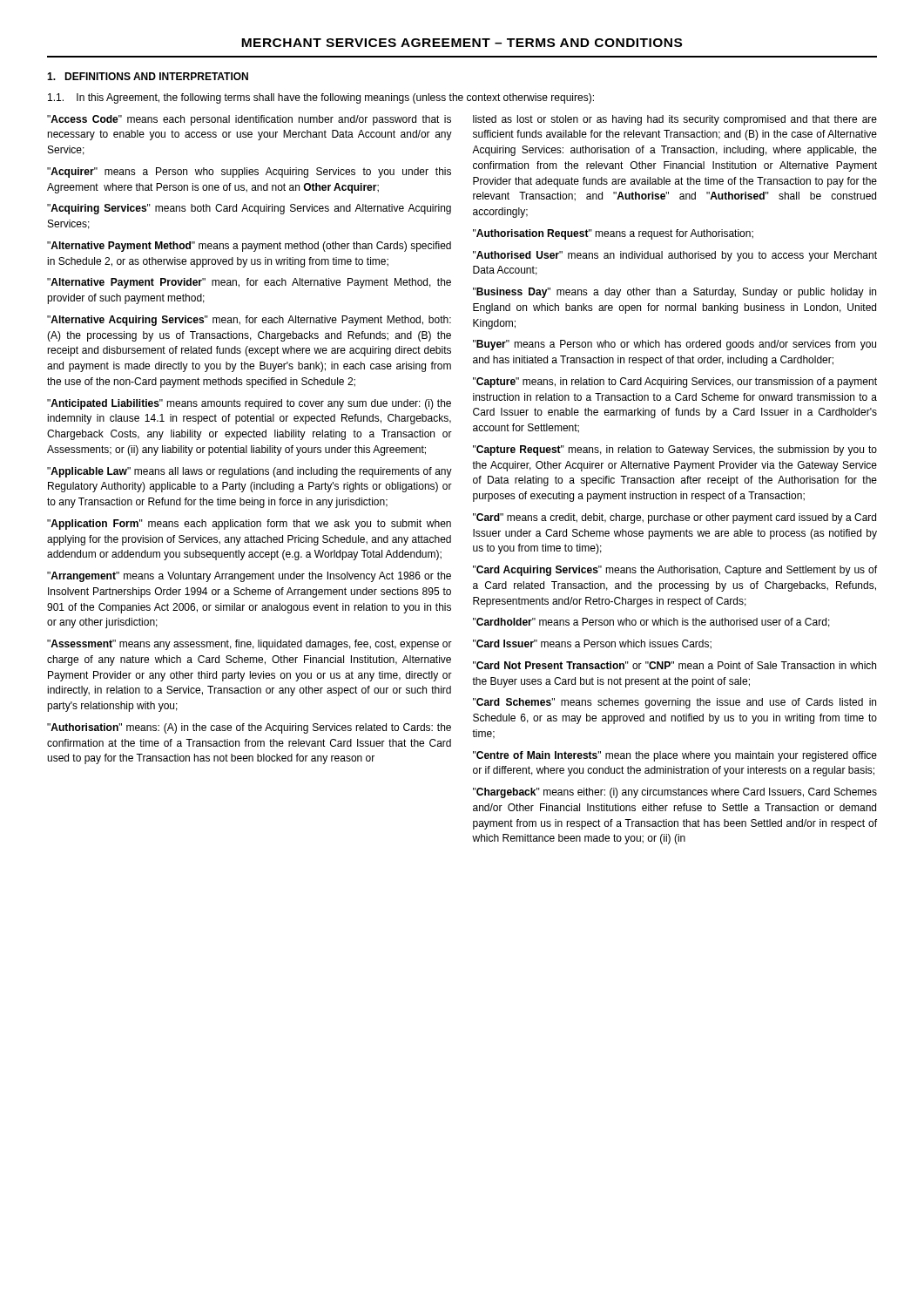Locate the passage starting "listed as lost or stolen or as"
The image size is (924, 1307).
(x=675, y=166)
